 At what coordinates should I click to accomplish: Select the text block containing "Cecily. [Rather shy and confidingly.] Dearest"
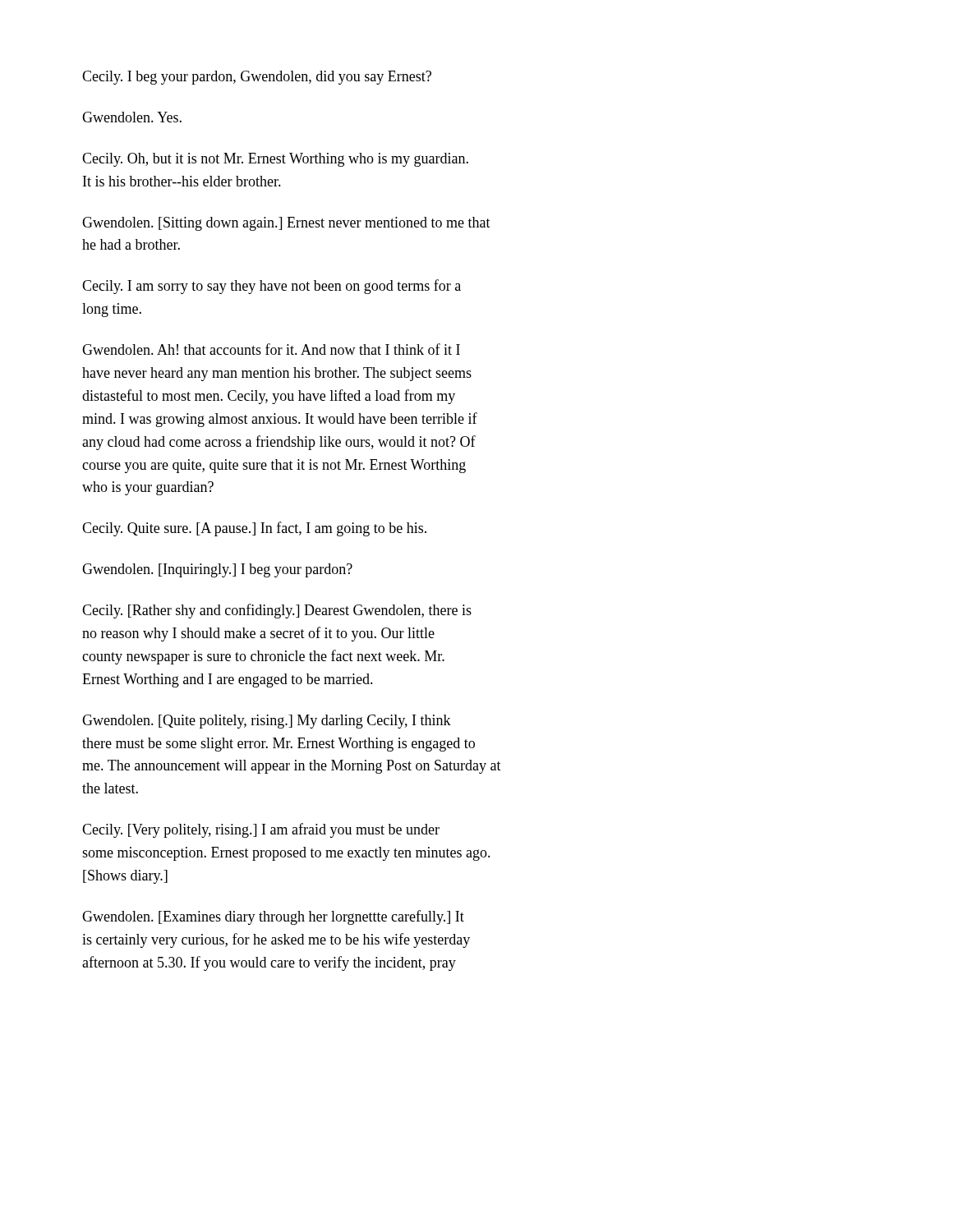pyautogui.click(x=277, y=645)
